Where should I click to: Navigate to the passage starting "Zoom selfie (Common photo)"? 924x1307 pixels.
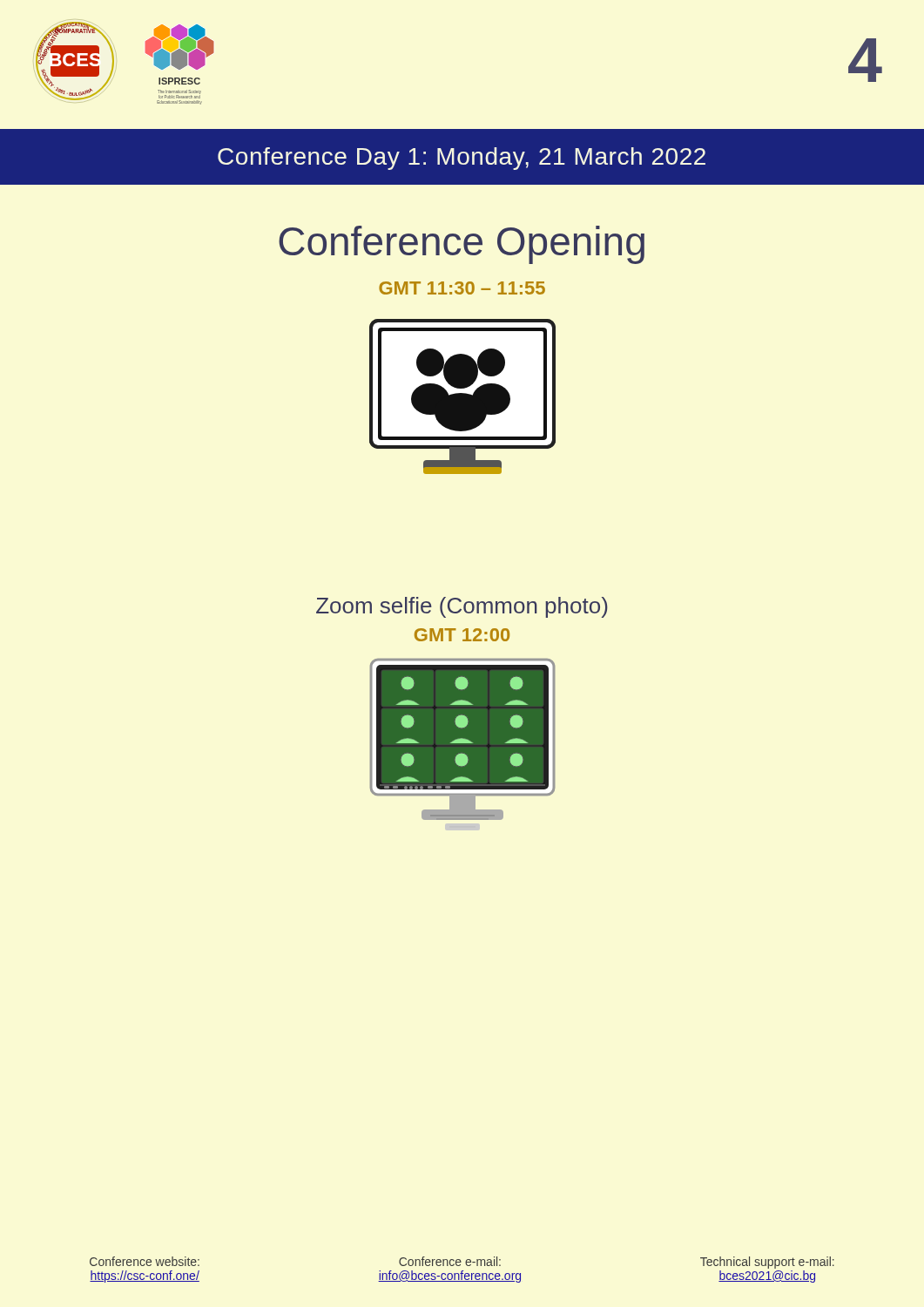(462, 606)
